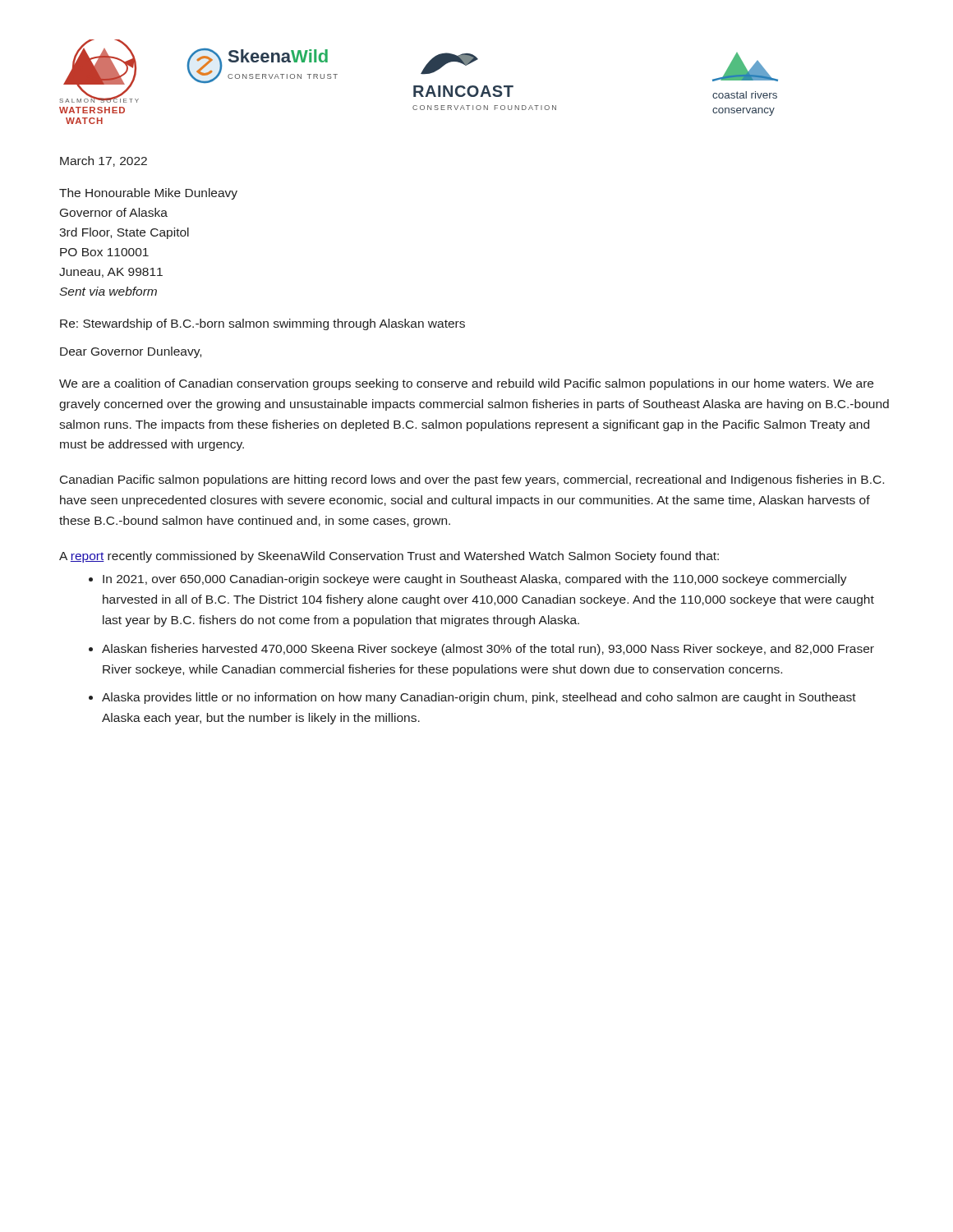Click where it says "March 17, 2022"
Screen dimensions: 1232x953
point(103,161)
